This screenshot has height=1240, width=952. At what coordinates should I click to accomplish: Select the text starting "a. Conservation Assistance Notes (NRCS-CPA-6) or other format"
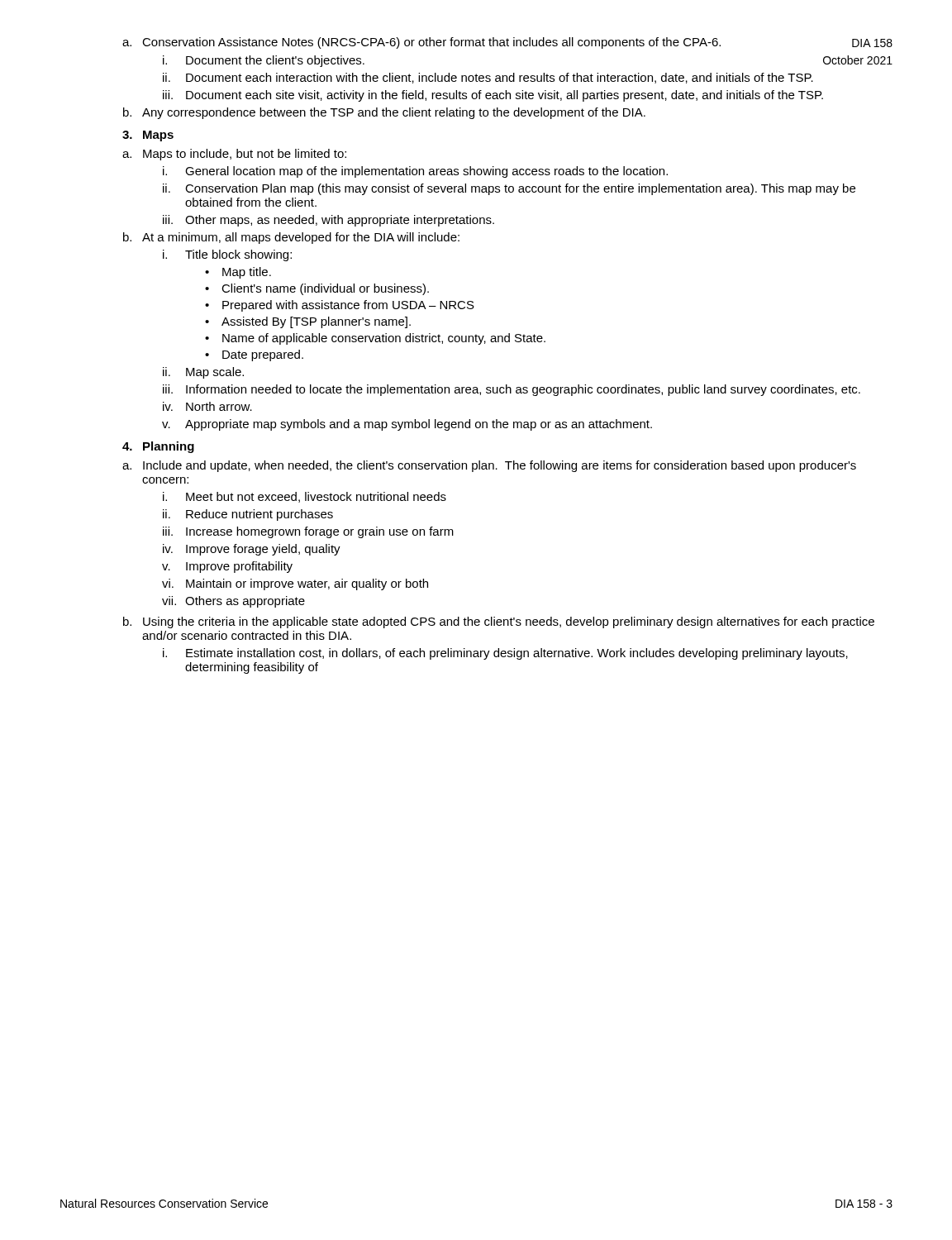pyautogui.click(x=422, y=42)
